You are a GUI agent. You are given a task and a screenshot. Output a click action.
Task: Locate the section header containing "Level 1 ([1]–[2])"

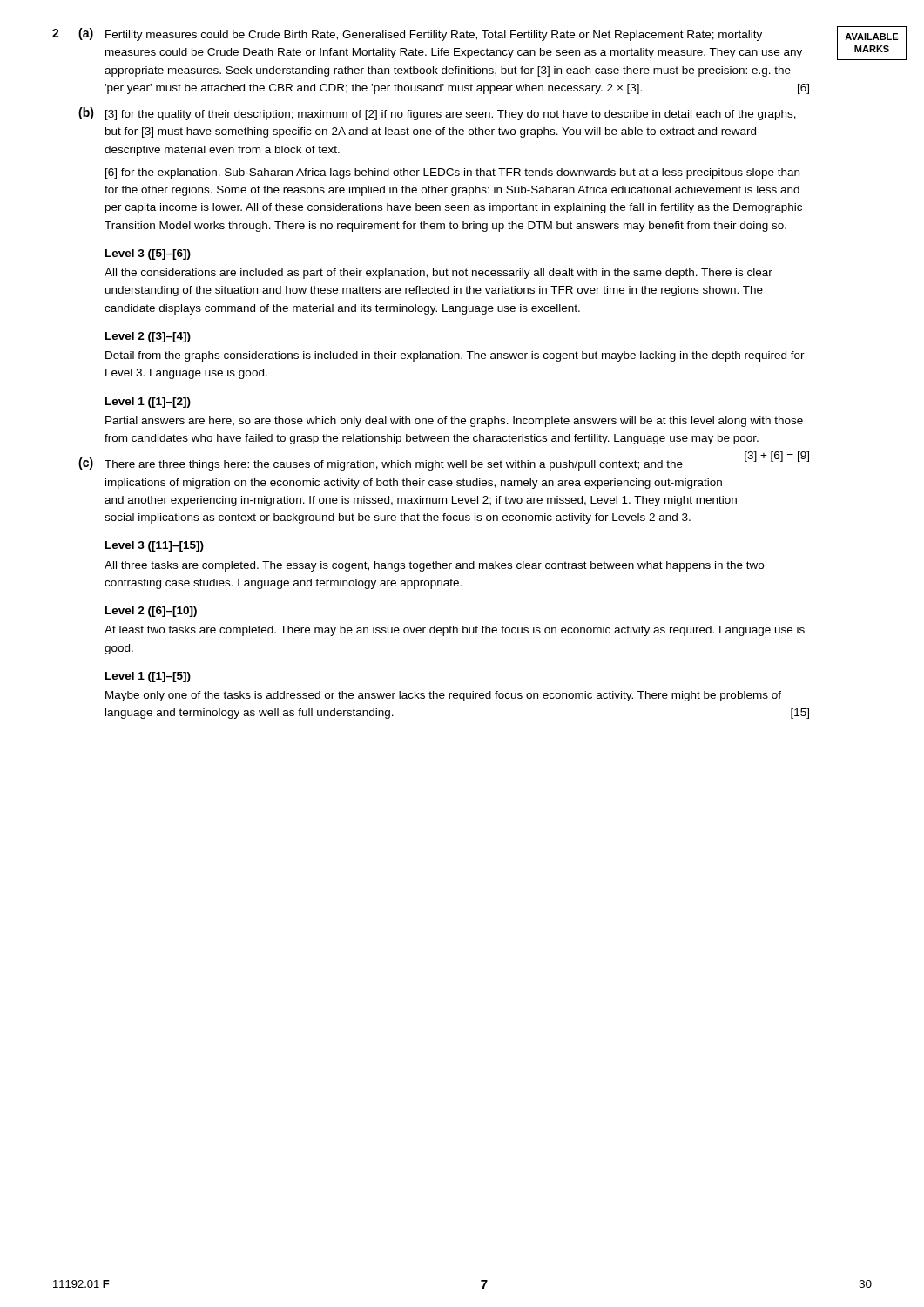(x=148, y=401)
